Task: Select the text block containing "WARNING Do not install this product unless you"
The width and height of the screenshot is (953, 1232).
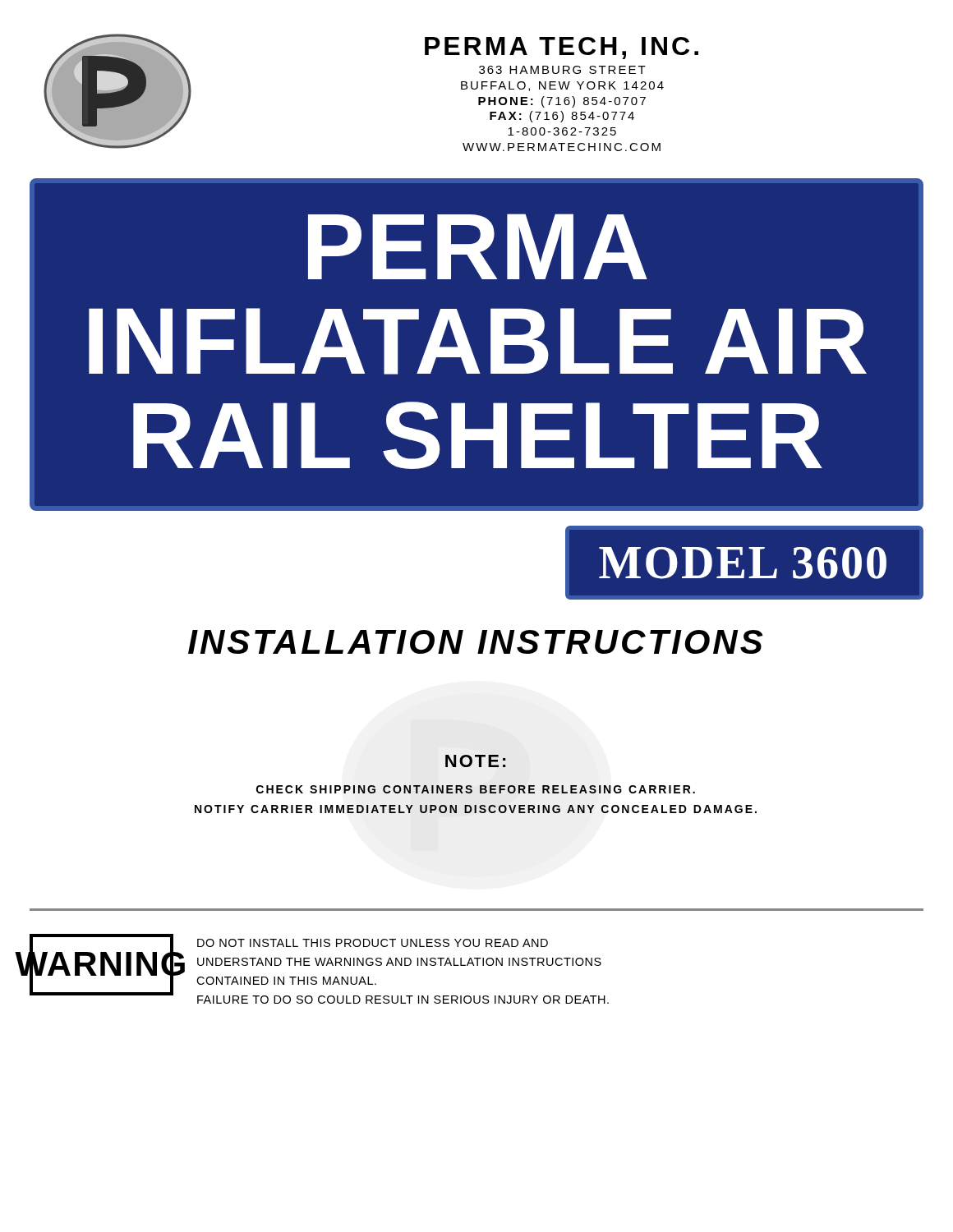Action: click(320, 972)
